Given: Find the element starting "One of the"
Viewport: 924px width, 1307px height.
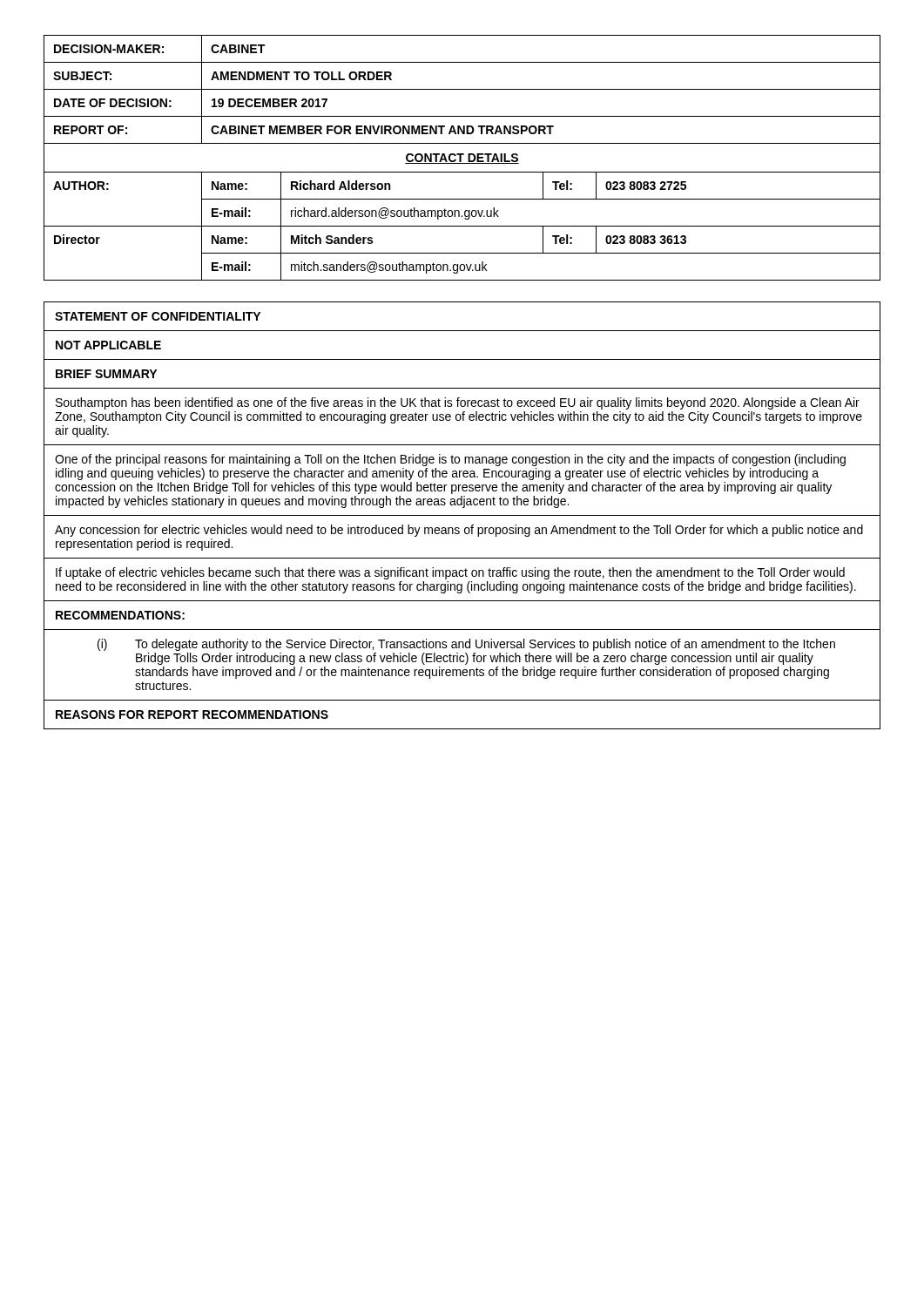Looking at the screenshot, I should pos(451,480).
